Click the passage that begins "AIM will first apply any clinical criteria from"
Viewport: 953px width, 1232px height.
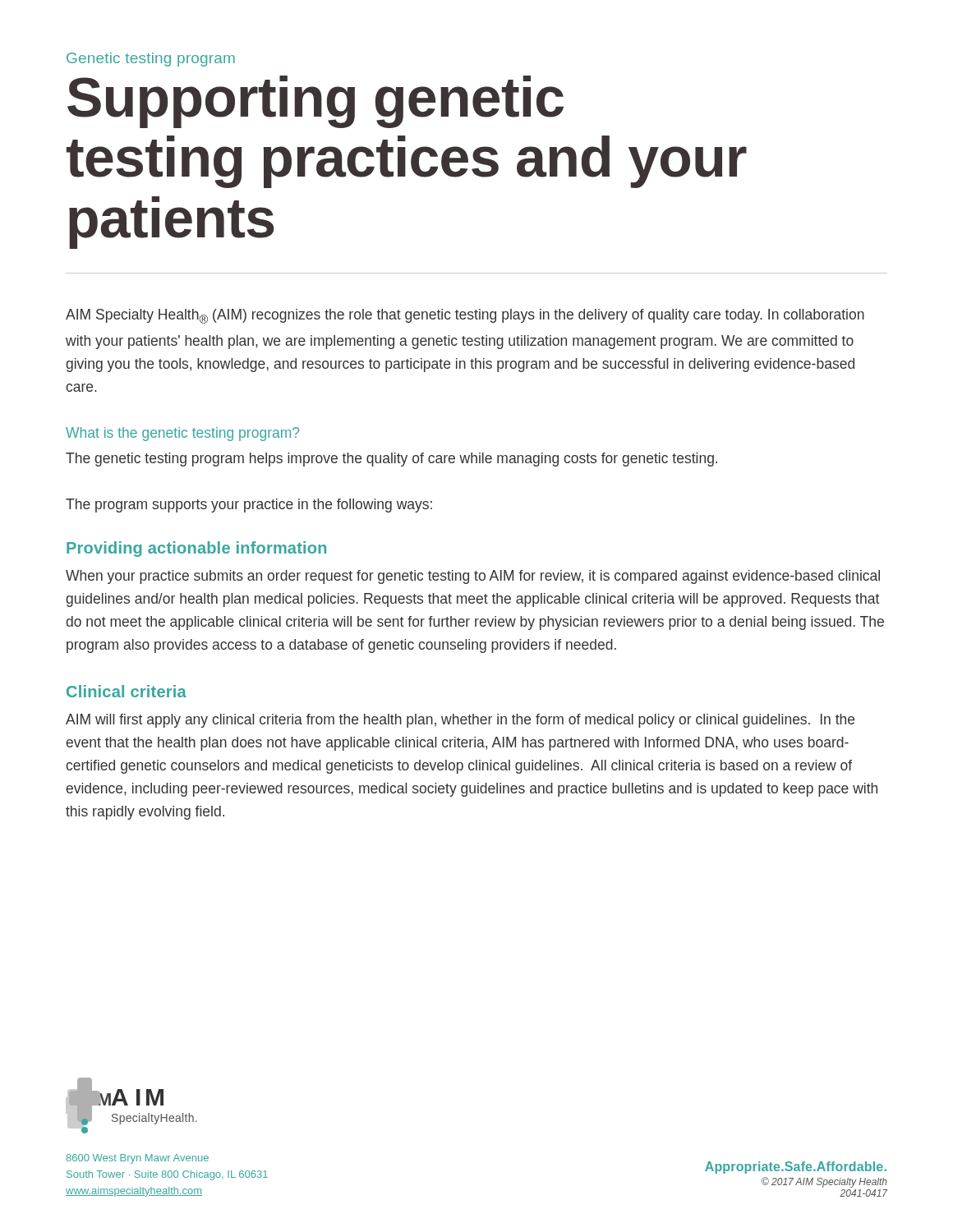476,766
